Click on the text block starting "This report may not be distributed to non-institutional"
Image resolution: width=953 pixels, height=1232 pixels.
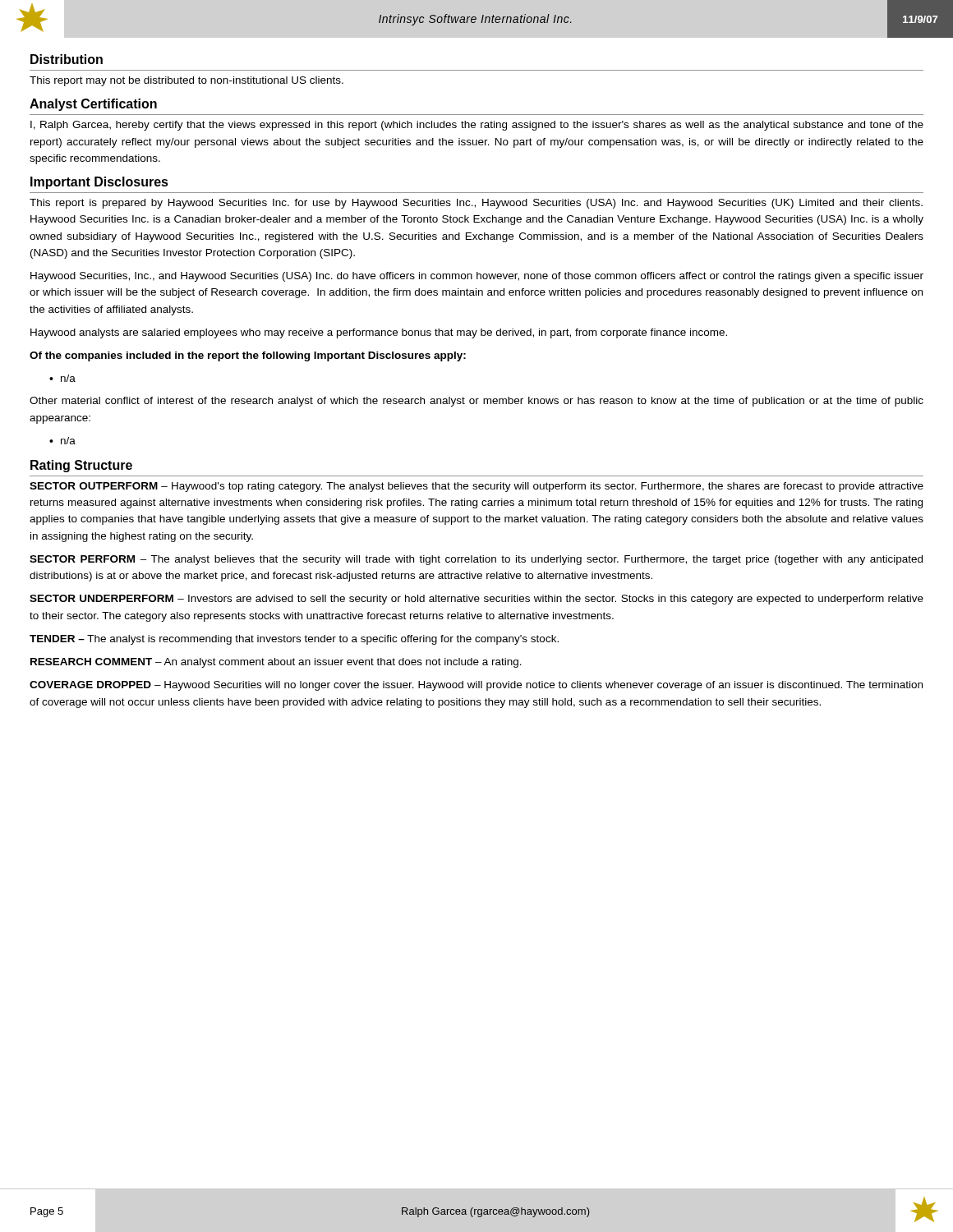[187, 80]
